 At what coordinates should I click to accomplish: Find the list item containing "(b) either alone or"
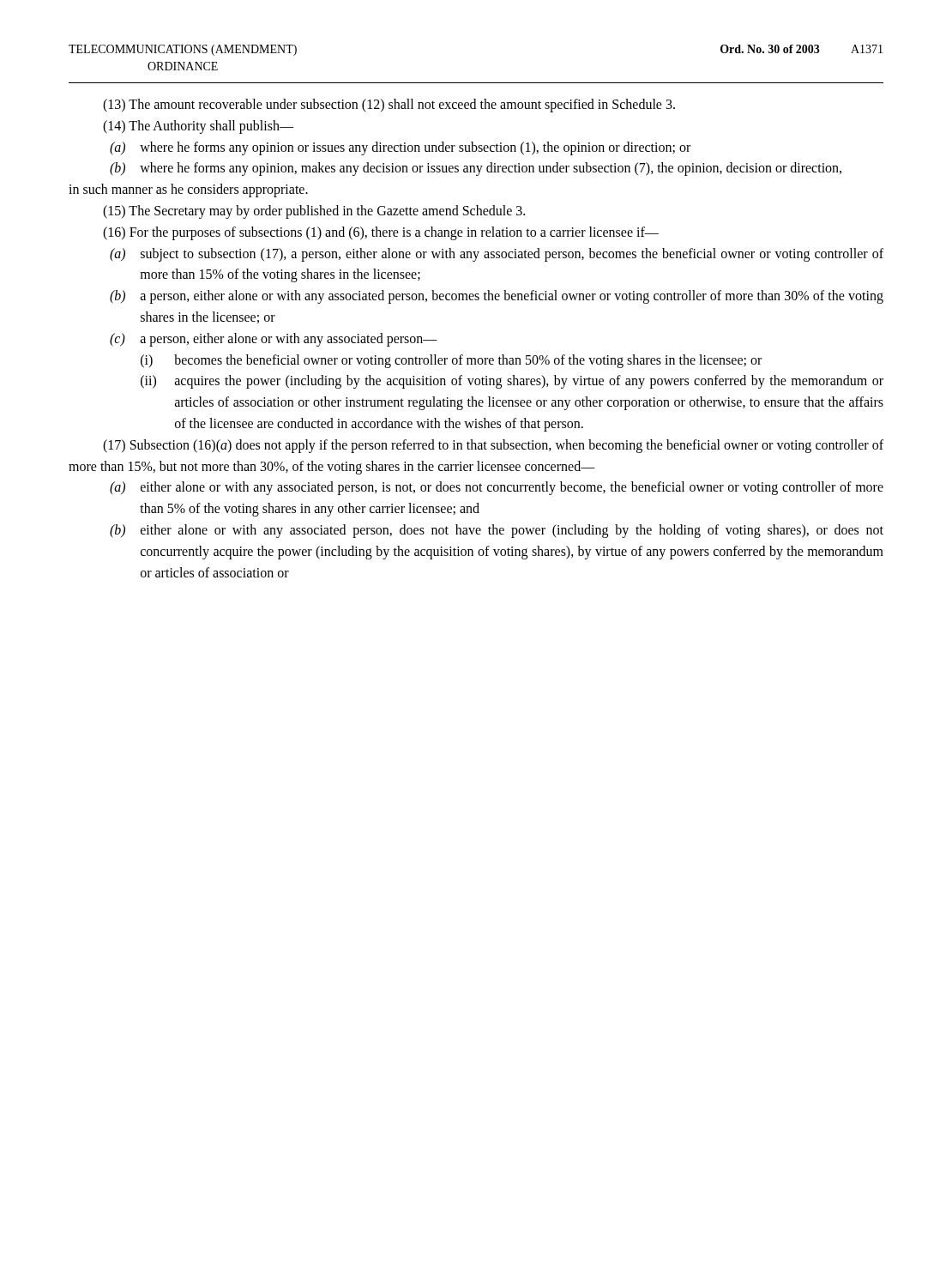point(497,552)
